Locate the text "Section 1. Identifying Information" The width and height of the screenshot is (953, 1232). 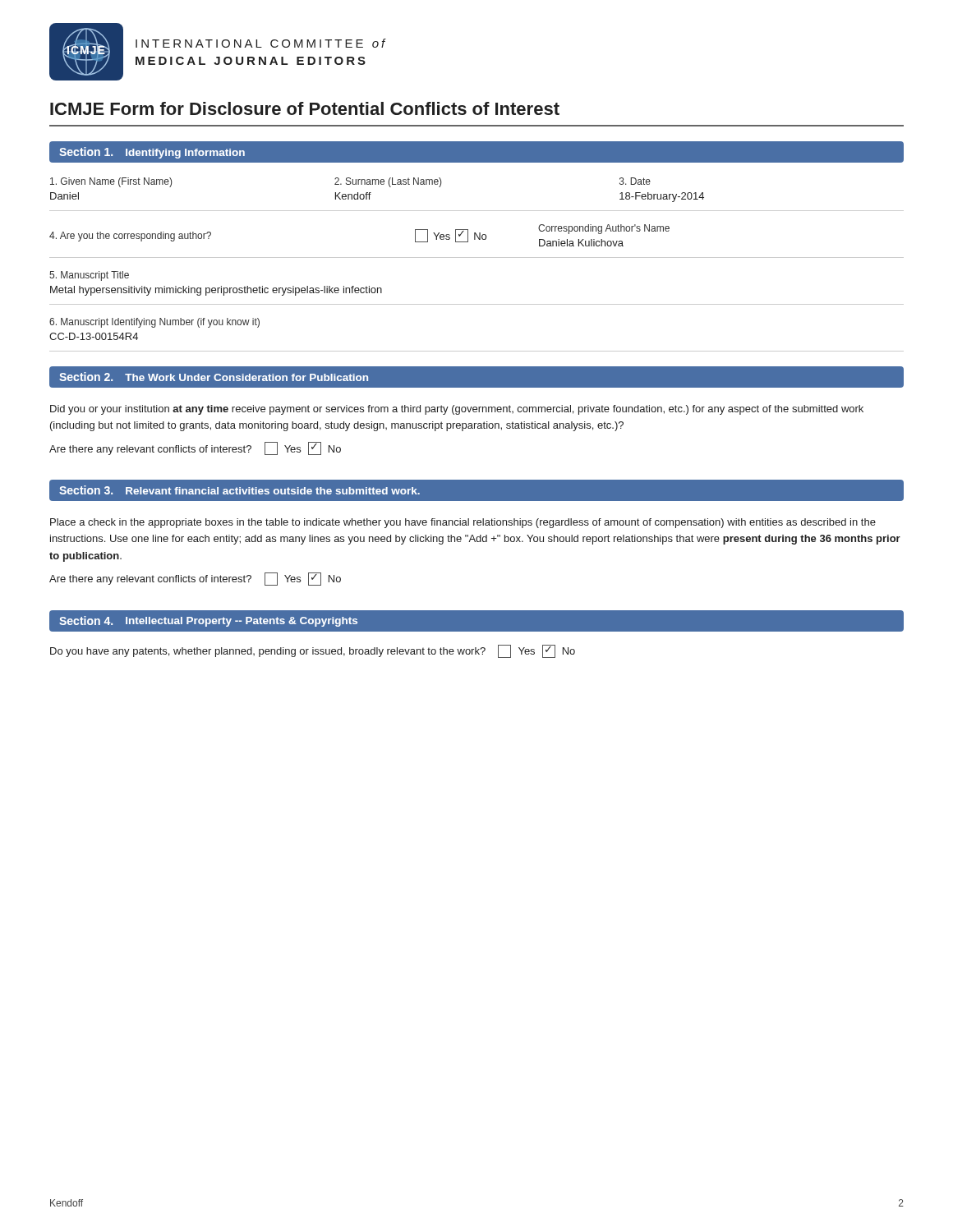[x=152, y=152]
